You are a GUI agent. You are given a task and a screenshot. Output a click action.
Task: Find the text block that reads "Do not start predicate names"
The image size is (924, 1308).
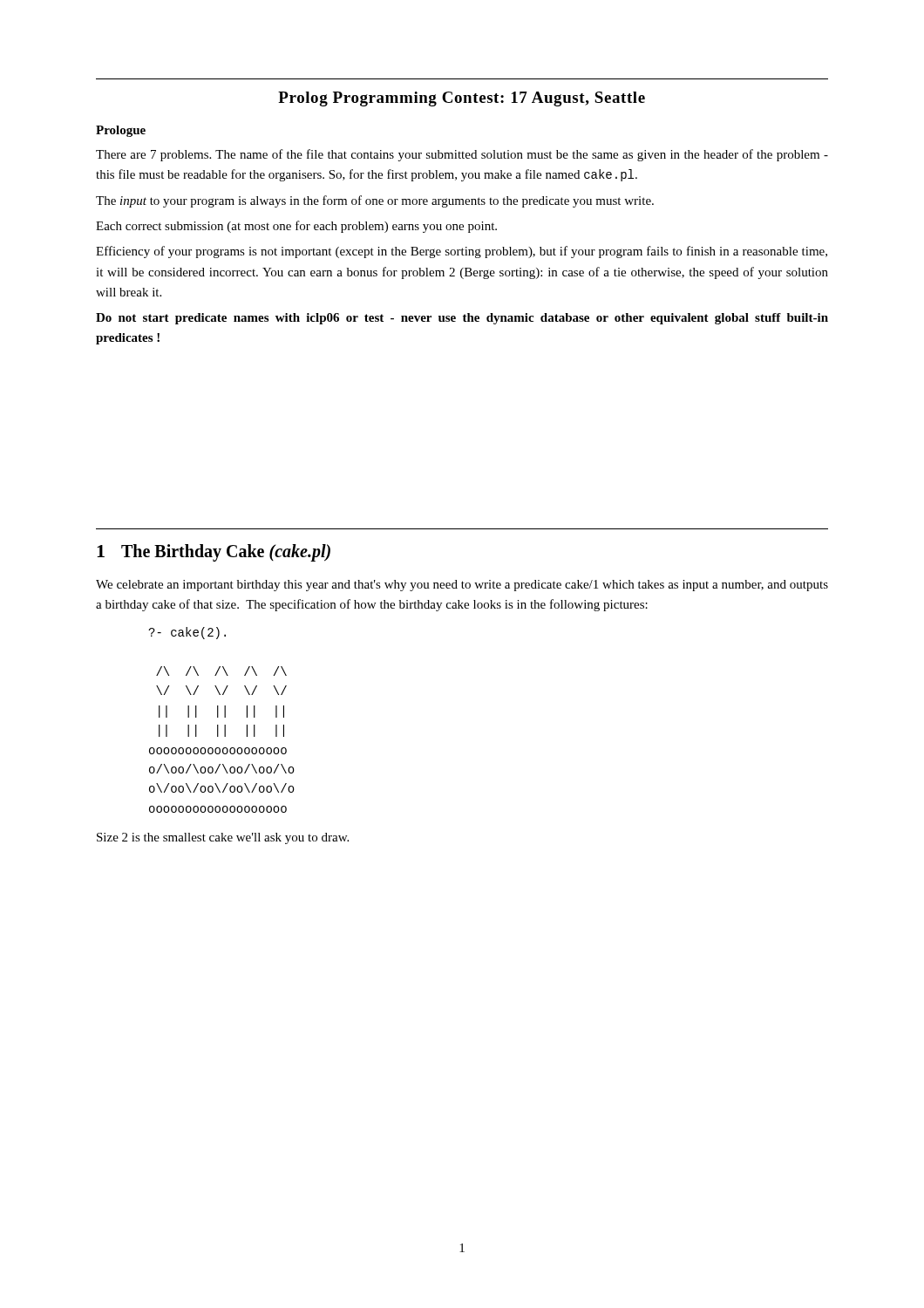[x=462, y=328]
